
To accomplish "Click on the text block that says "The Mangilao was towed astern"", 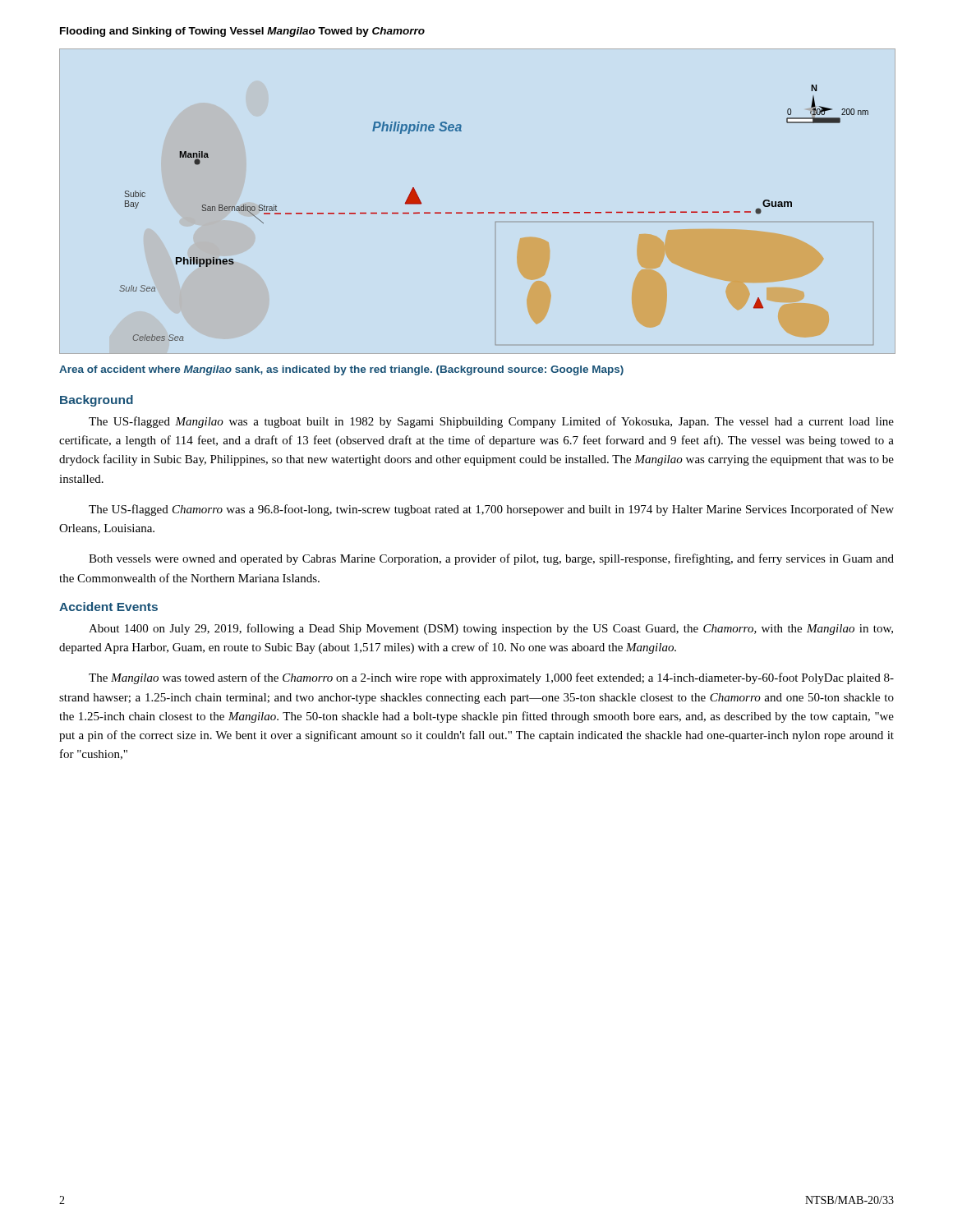I will pyautogui.click(x=476, y=716).
